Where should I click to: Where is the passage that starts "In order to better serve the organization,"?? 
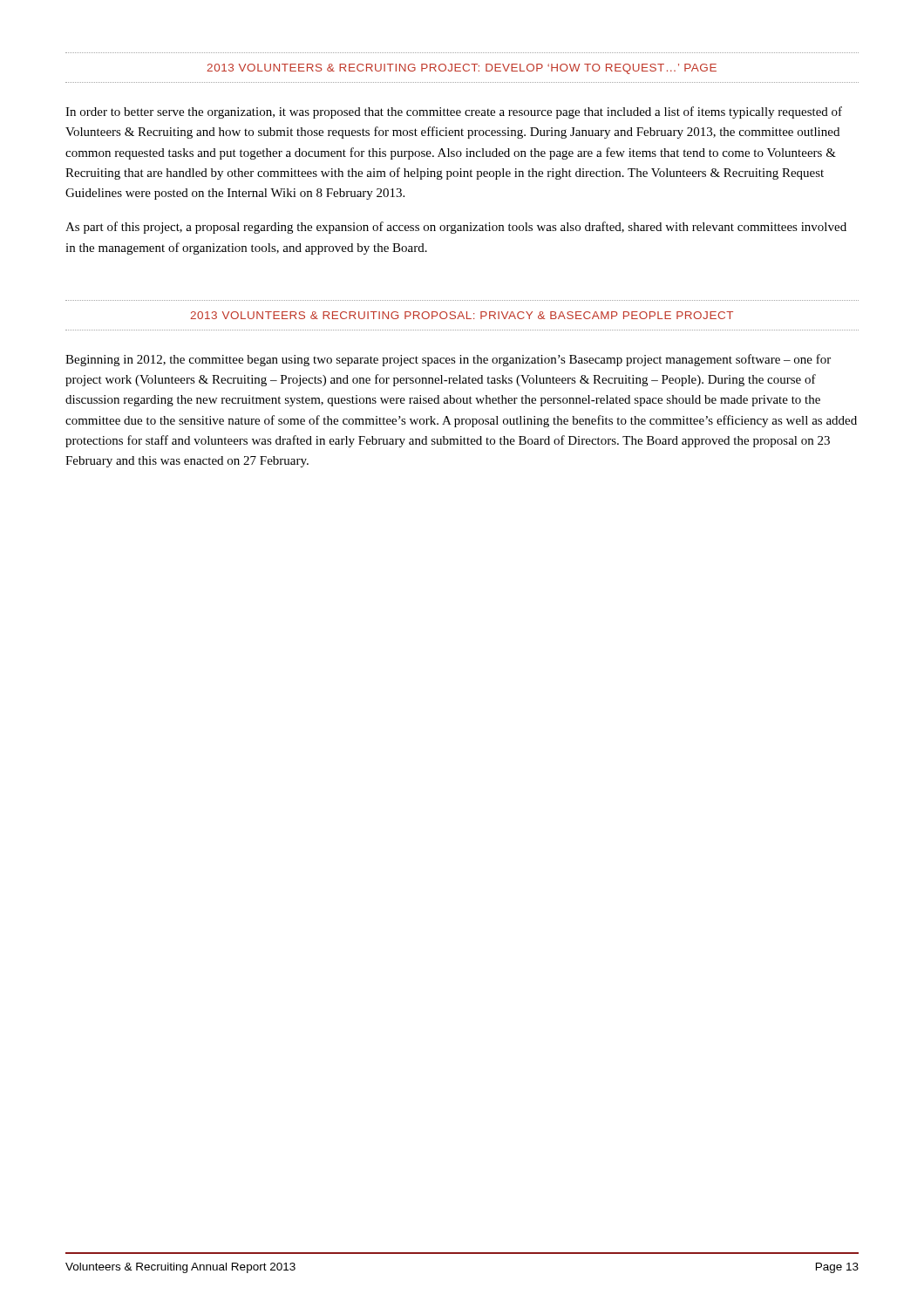[x=454, y=152]
